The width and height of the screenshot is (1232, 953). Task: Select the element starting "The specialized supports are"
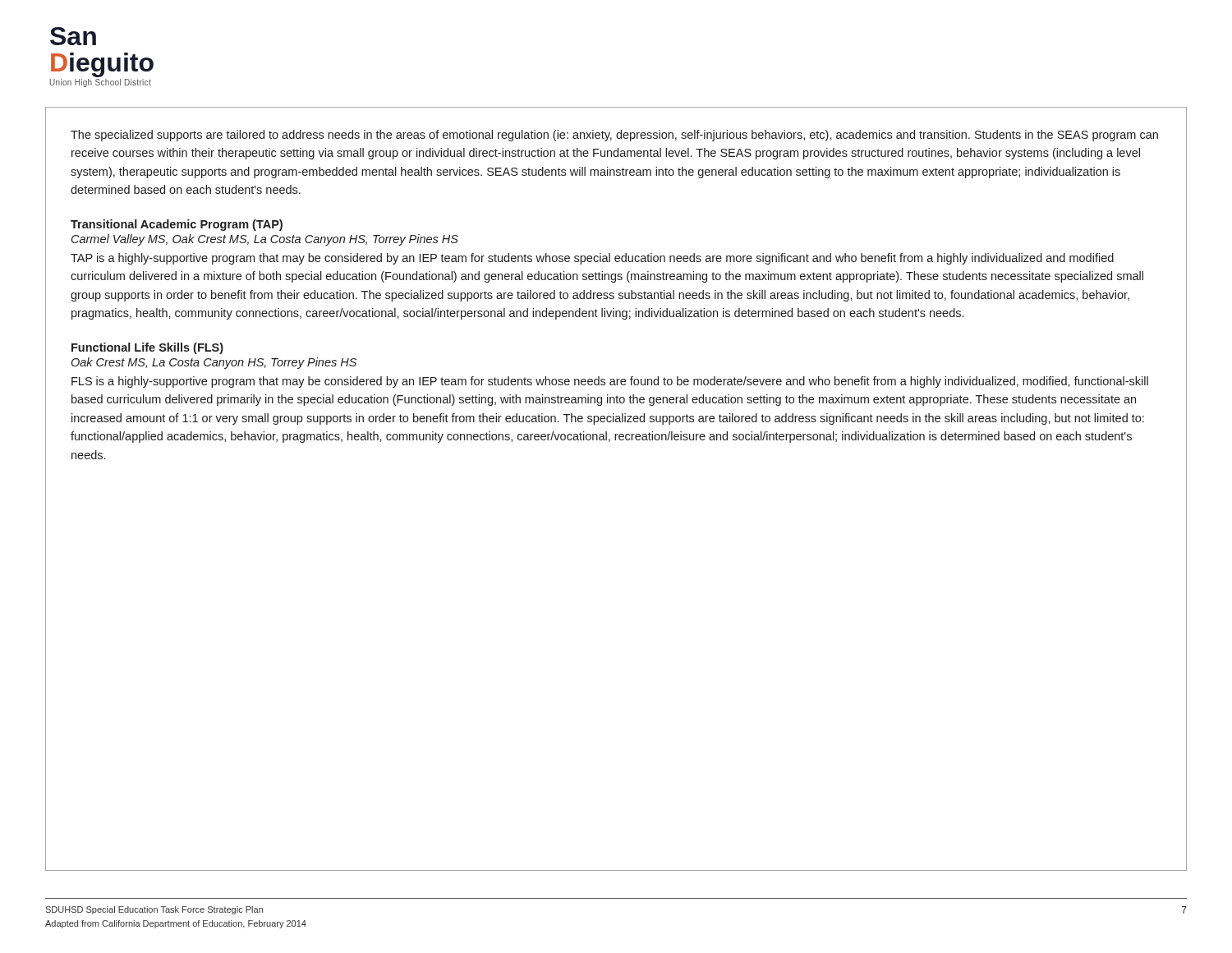pyautogui.click(x=615, y=162)
